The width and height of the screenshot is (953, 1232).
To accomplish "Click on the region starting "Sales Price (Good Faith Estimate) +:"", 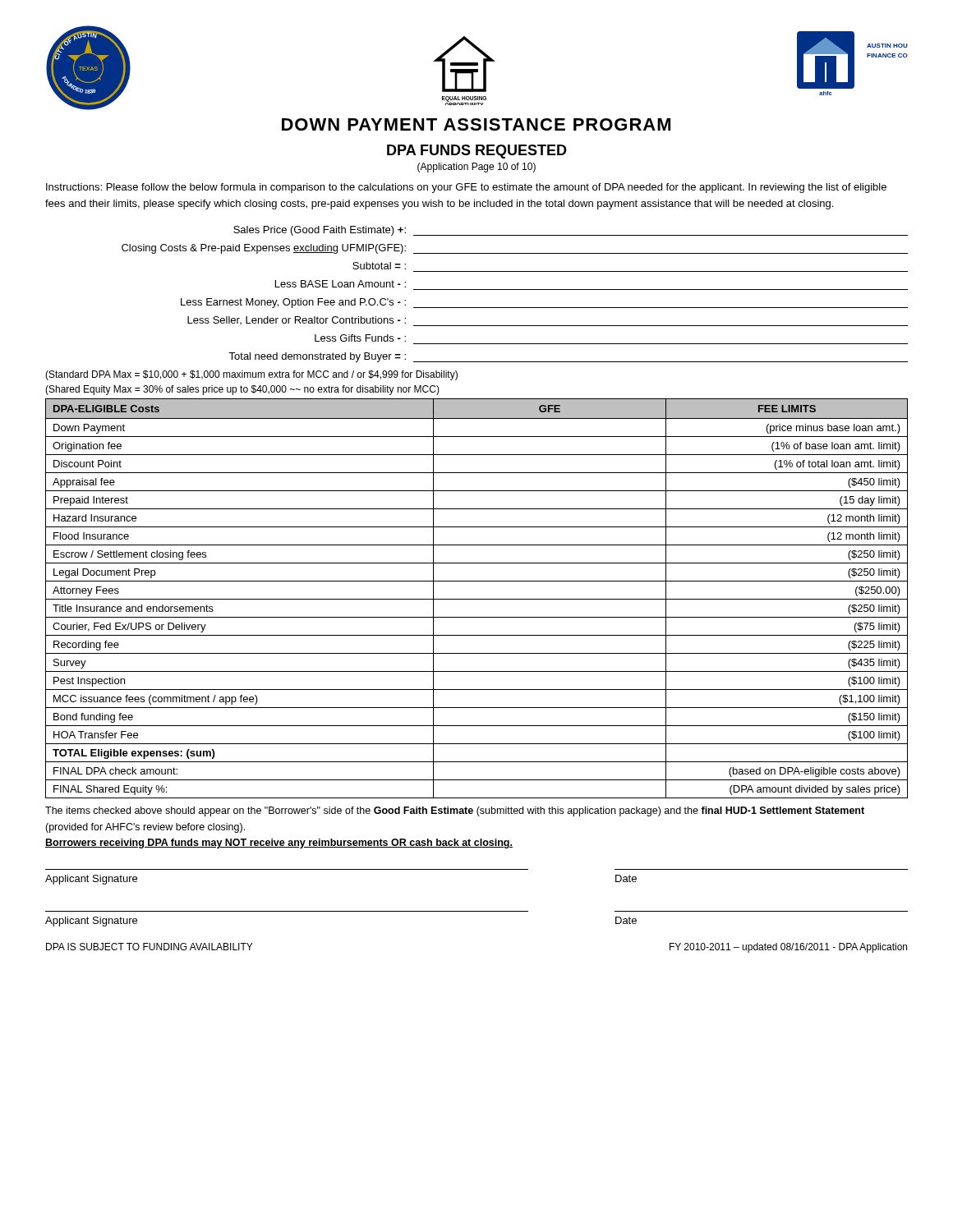I will click(x=476, y=291).
